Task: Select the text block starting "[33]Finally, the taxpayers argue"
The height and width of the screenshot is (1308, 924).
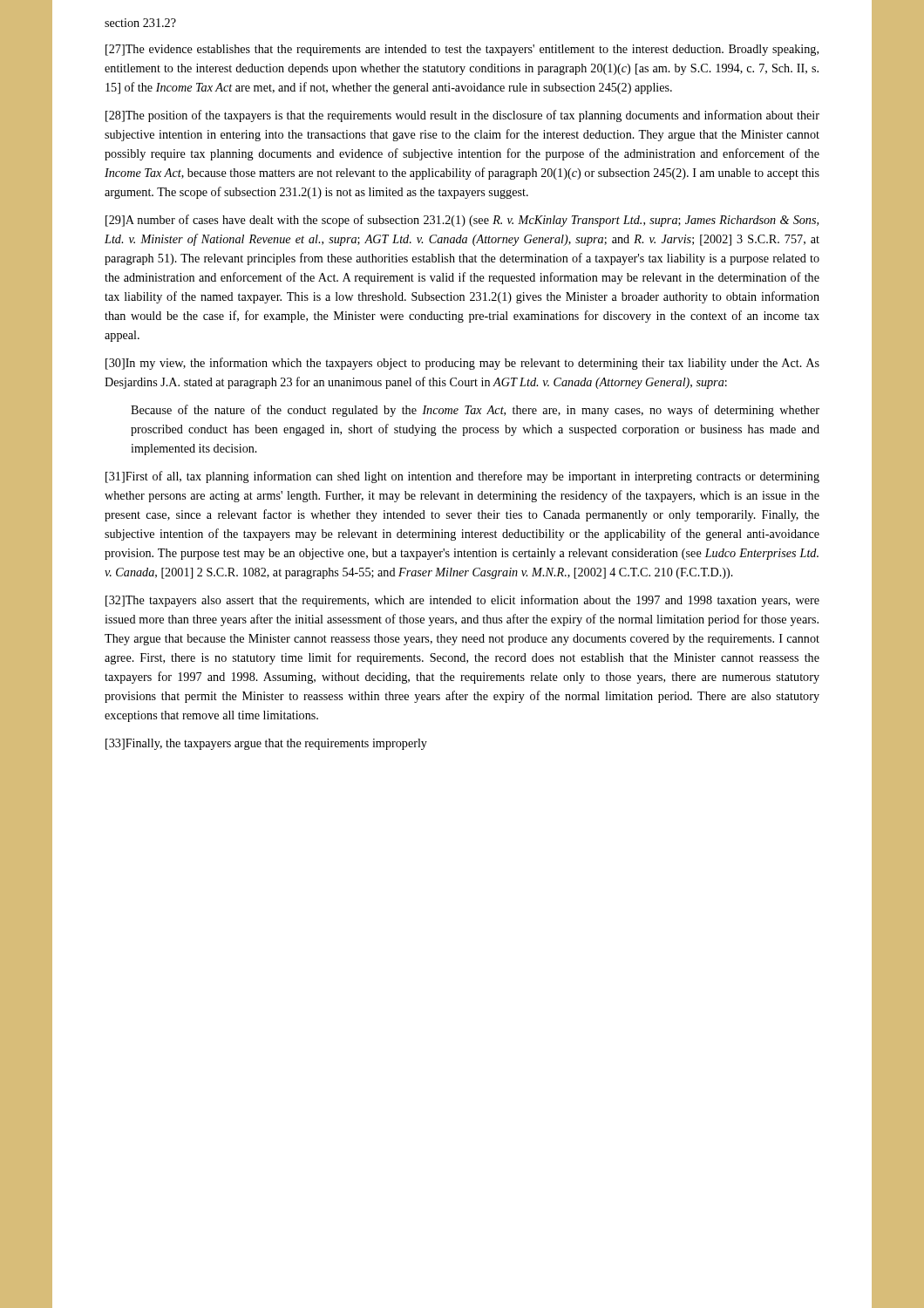Action: tap(266, 743)
